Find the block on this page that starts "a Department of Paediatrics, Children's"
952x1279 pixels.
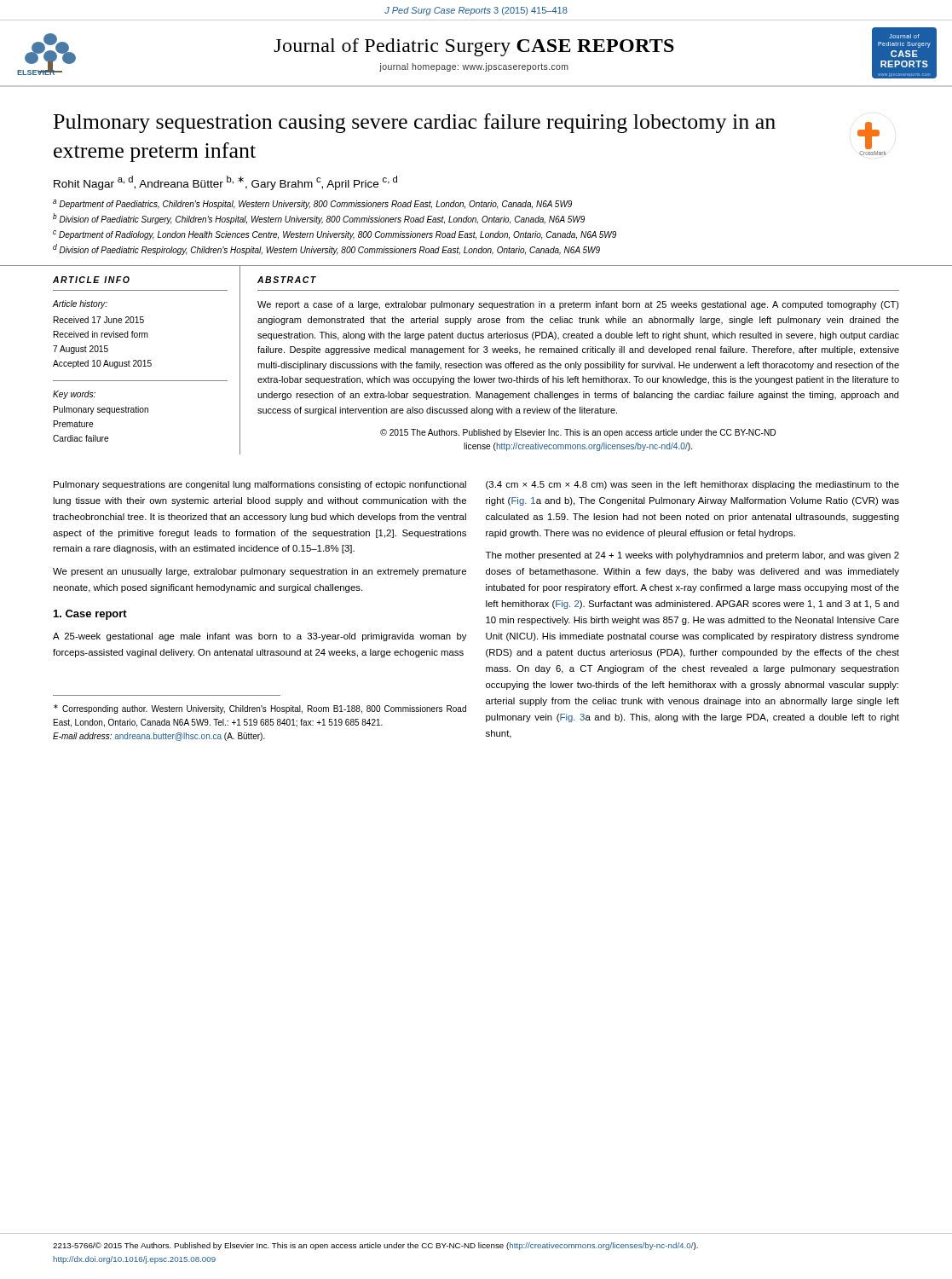click(x=335, y=226)
